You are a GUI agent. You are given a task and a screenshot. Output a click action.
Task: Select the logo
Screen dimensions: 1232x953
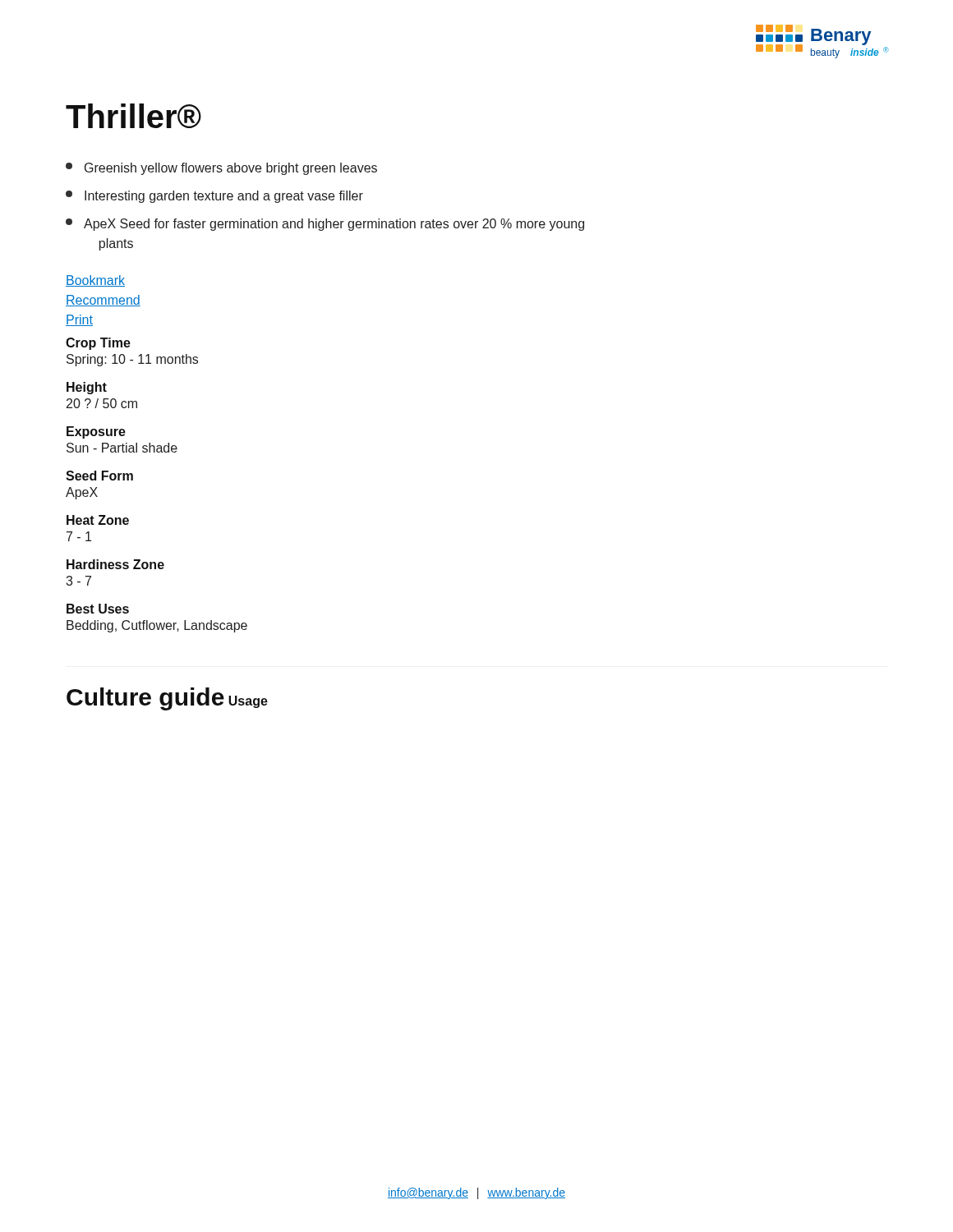(x=830, y=49)
